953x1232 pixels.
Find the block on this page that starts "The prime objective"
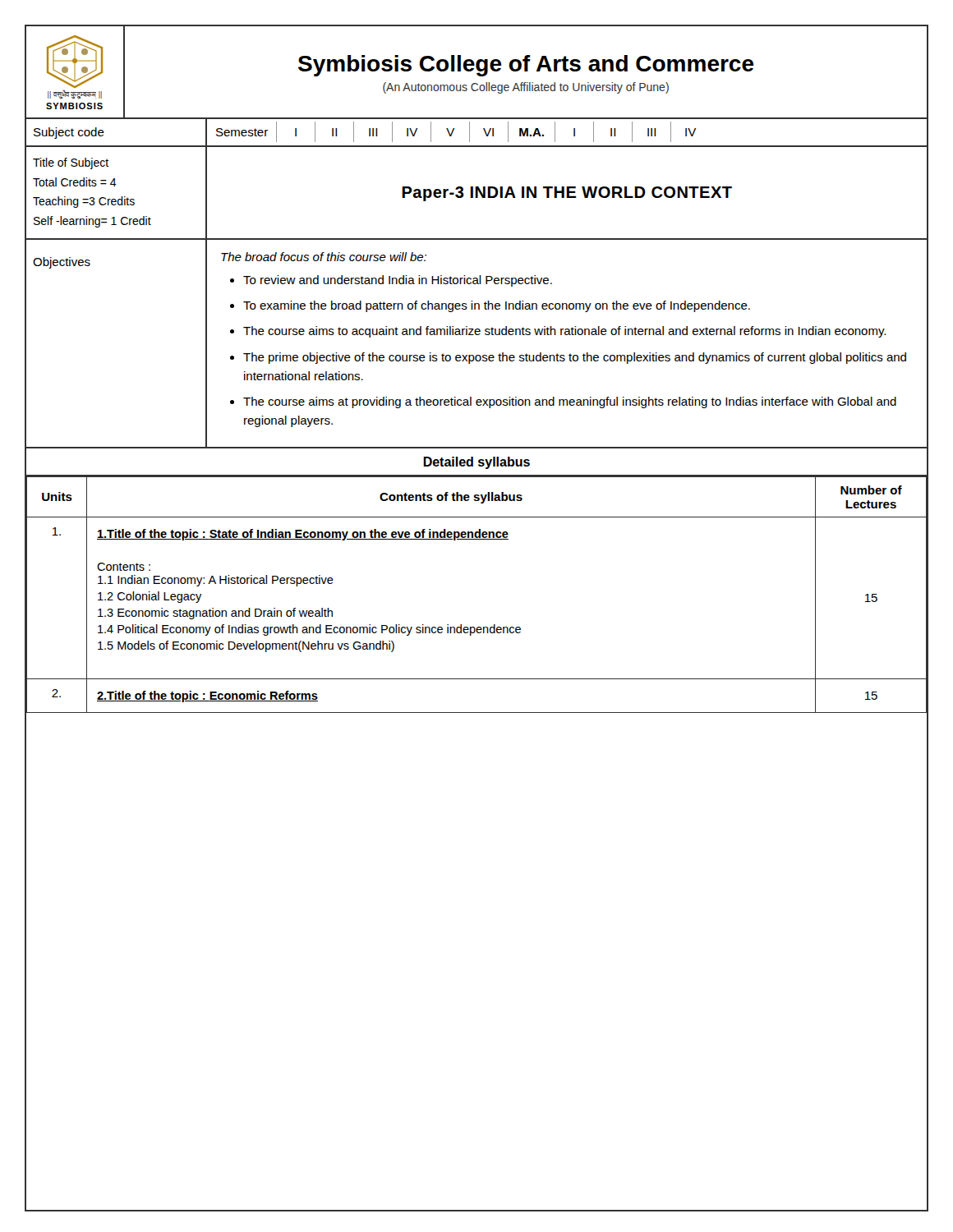tap(575, 366)
